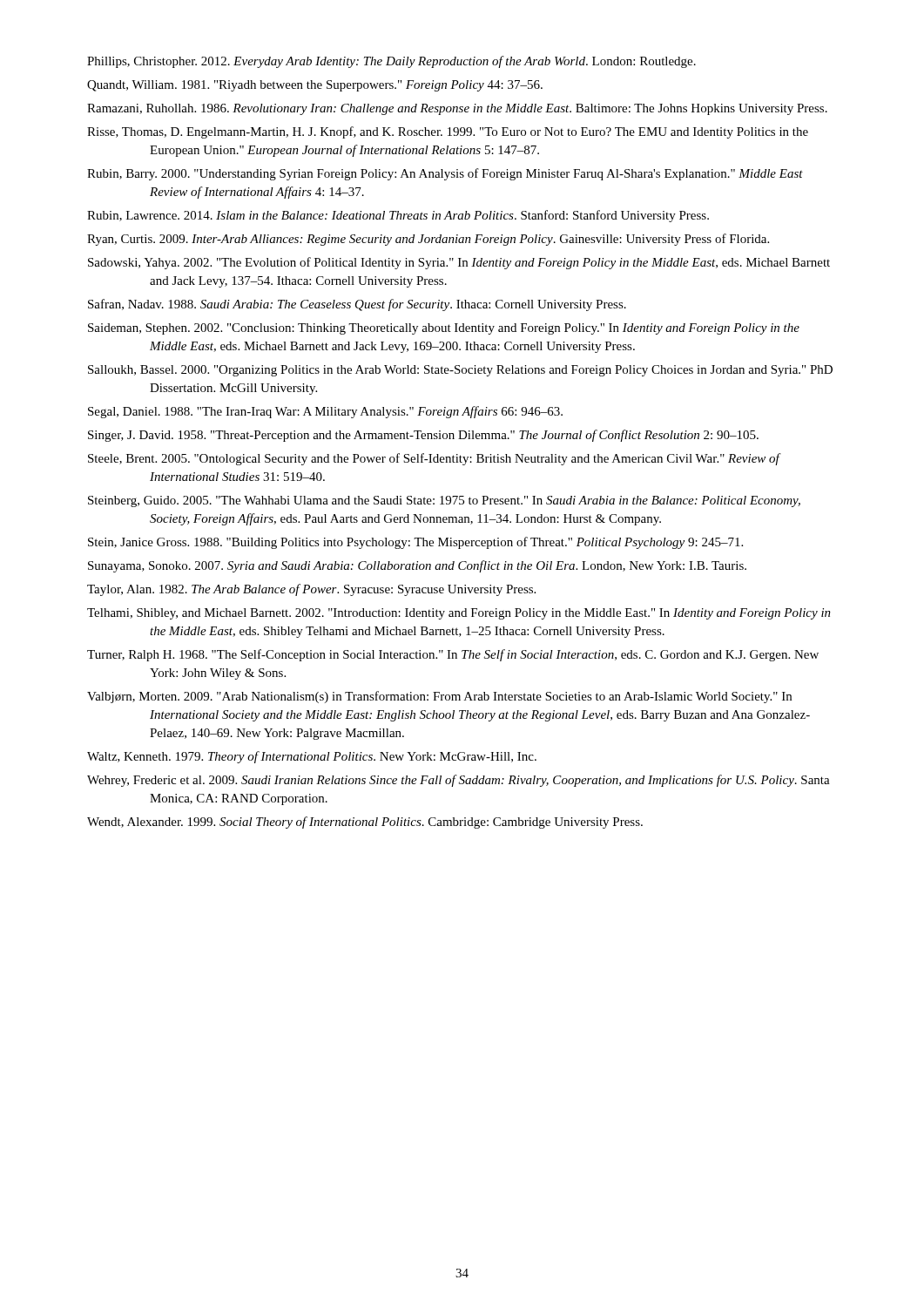Locate the text block starting "Phillips, Christopher. 2012. Everyday Arab"
The height and width of the screenshot is (1307, 924).
[392, 61]
